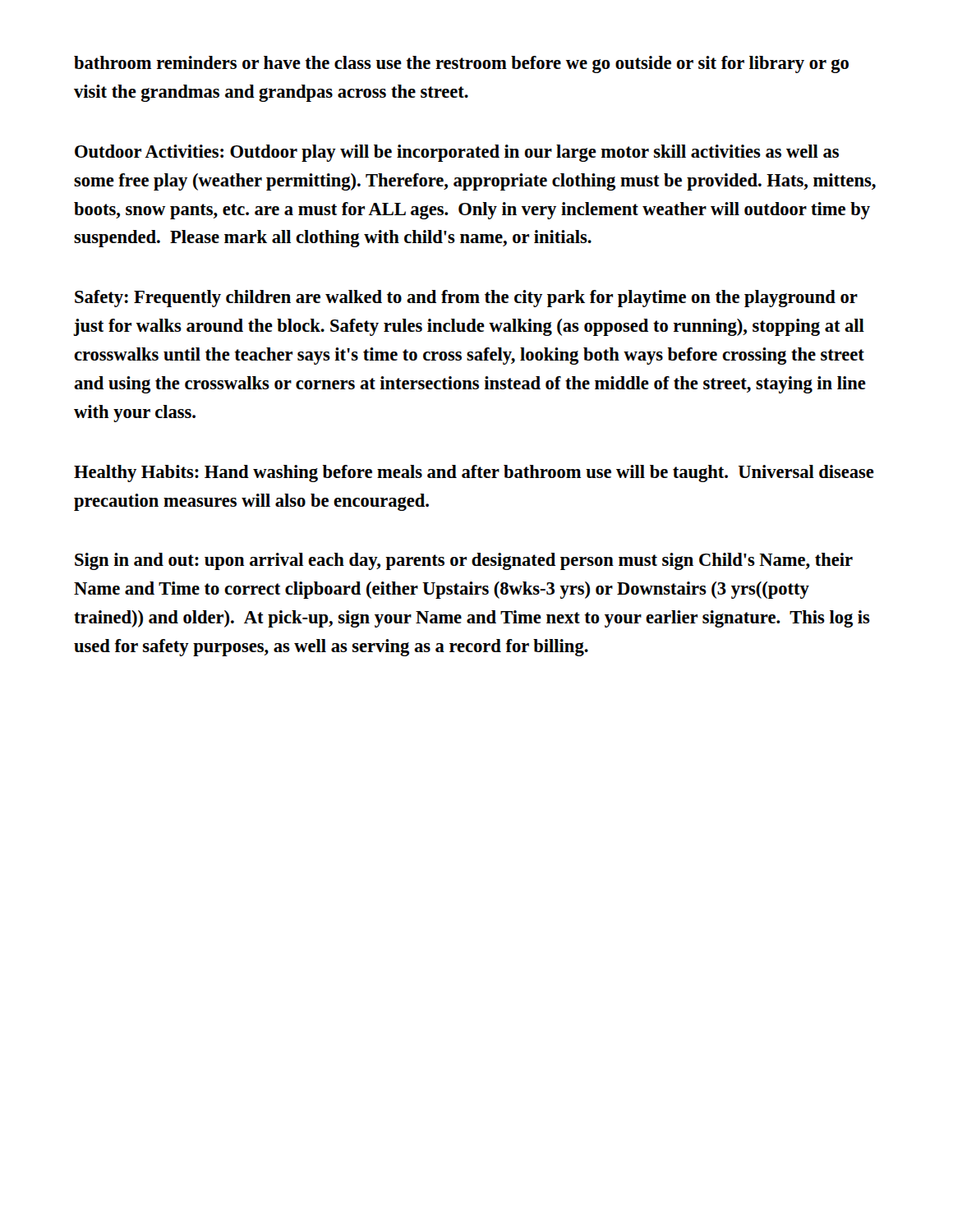The image size is (953, 1232).
Task: Where is the passage that starts "Safety: Frequently children are walked to and from"?
Action: click(x=470, y=354)
